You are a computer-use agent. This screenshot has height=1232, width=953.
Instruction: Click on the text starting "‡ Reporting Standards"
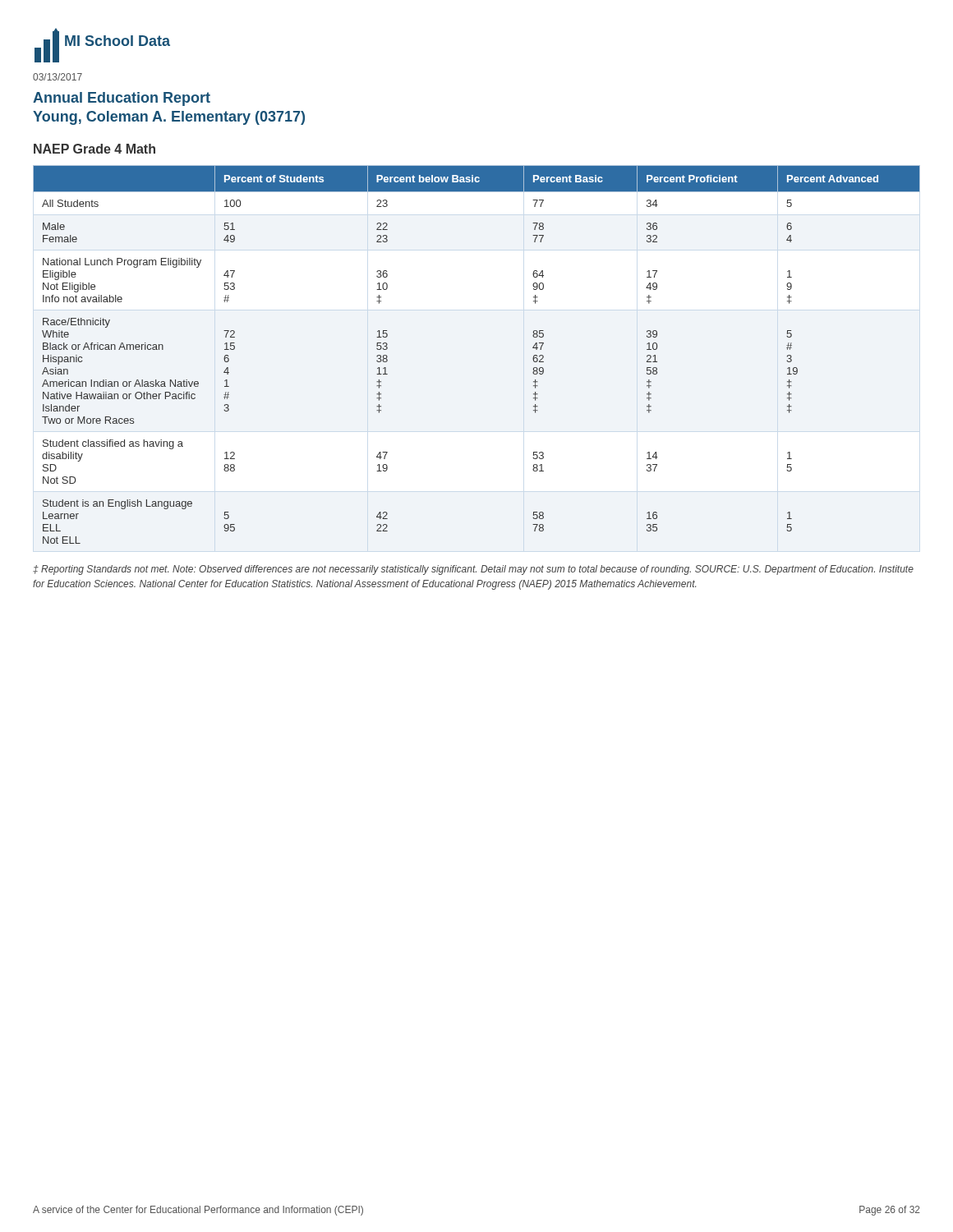click(473, 577)
